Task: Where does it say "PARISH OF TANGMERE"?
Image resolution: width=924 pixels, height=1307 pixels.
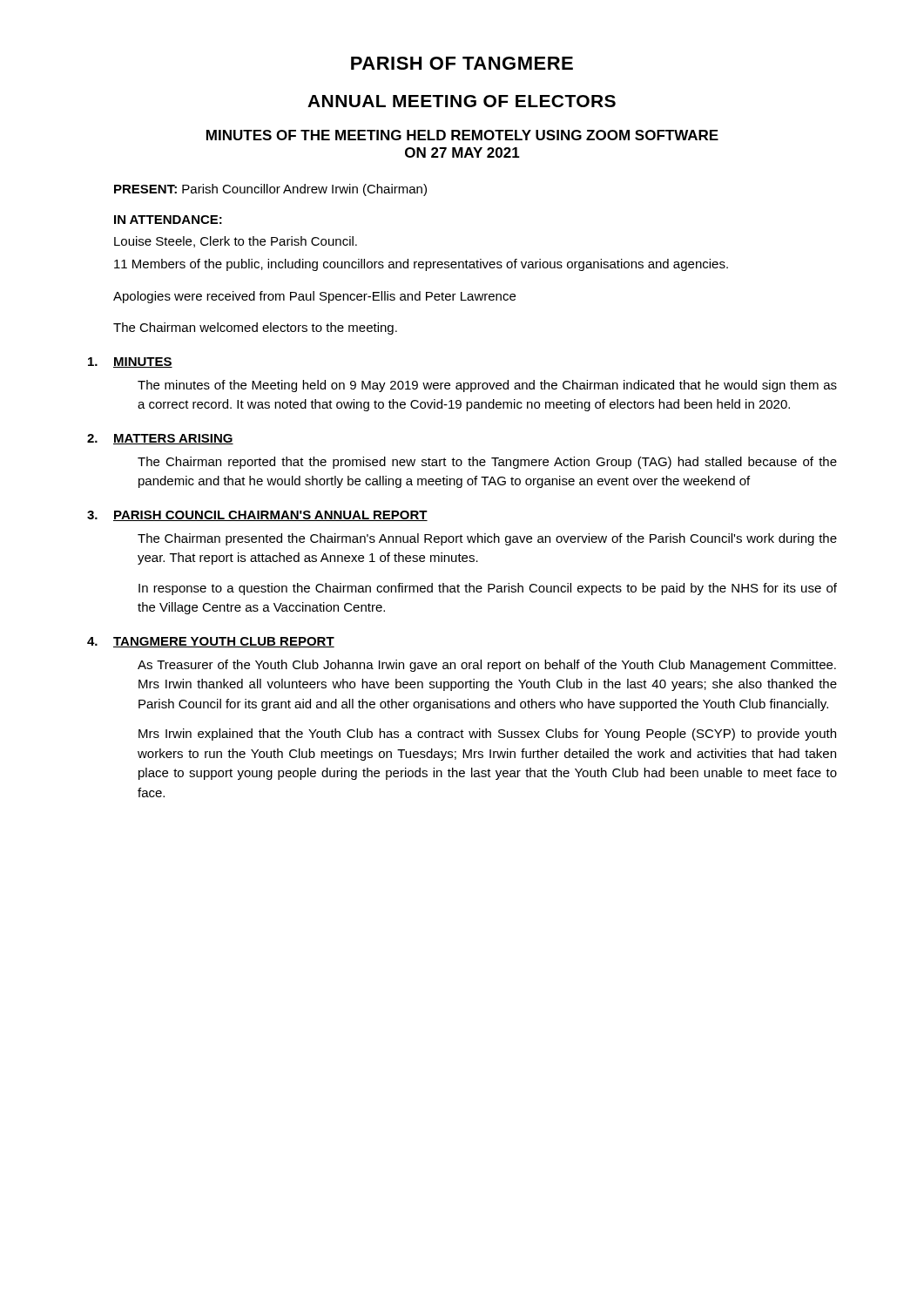Action: point(462,64)
